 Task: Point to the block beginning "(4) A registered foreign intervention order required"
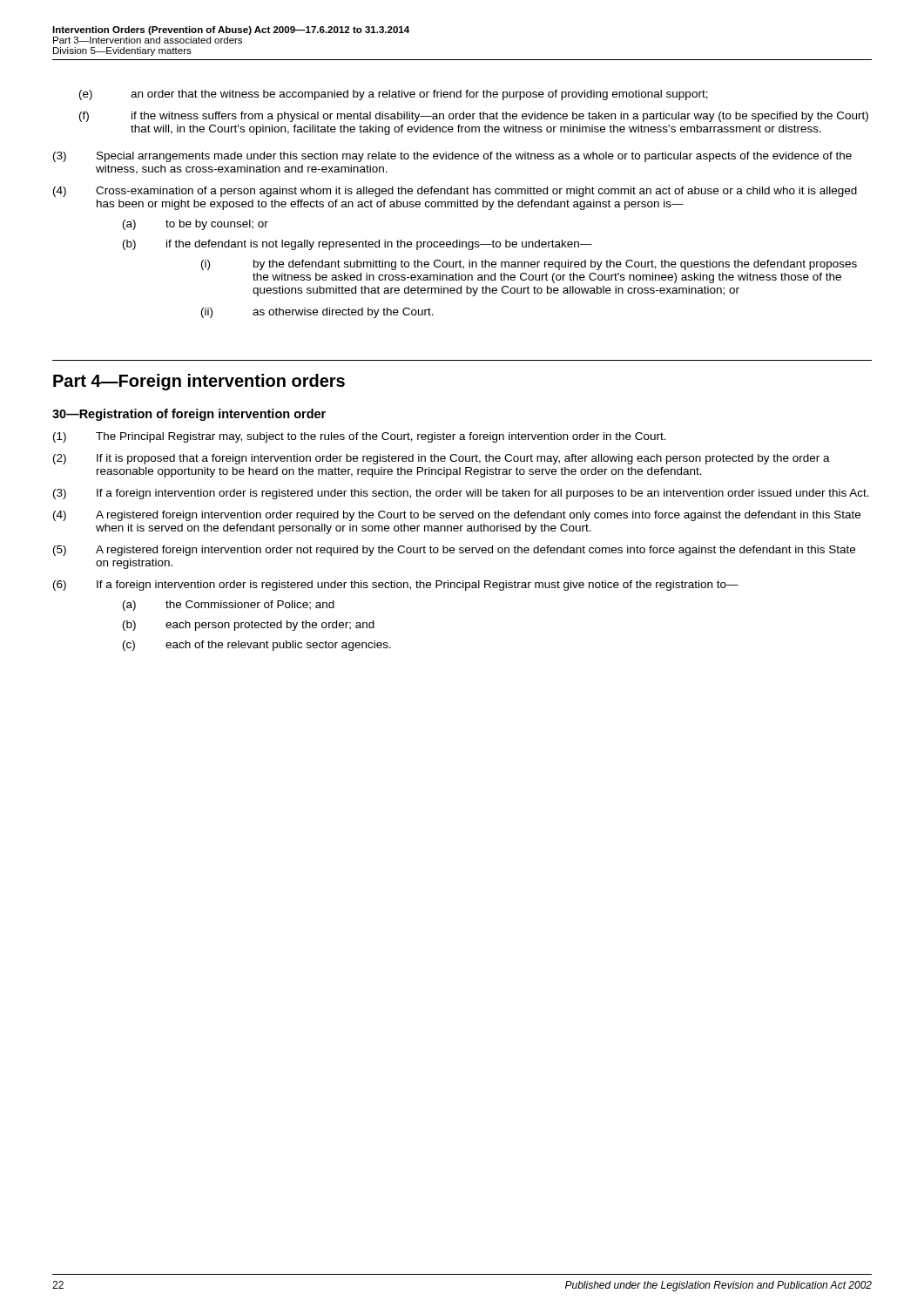[462, 521]
